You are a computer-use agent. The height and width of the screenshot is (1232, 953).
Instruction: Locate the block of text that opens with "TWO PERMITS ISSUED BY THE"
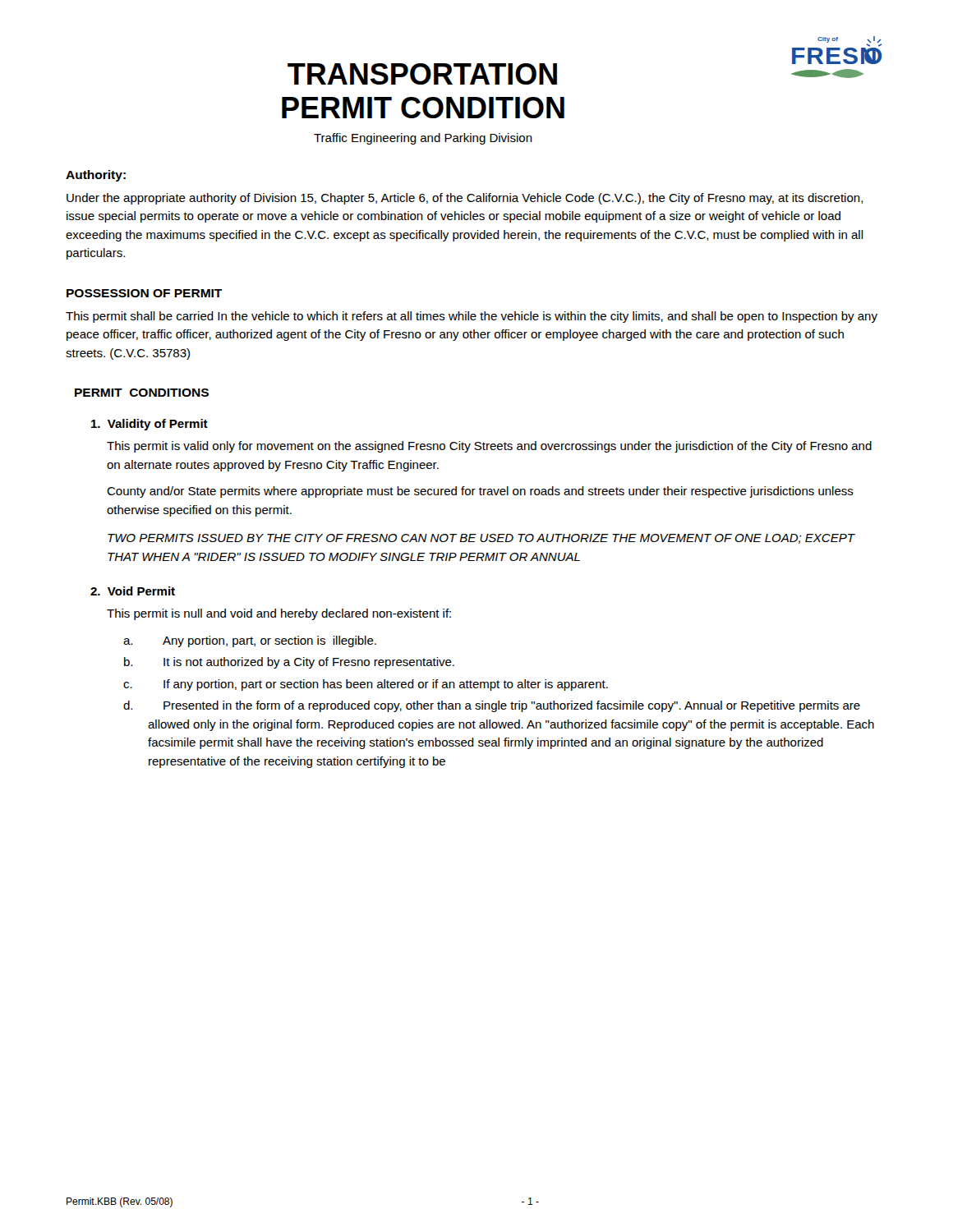481,547
